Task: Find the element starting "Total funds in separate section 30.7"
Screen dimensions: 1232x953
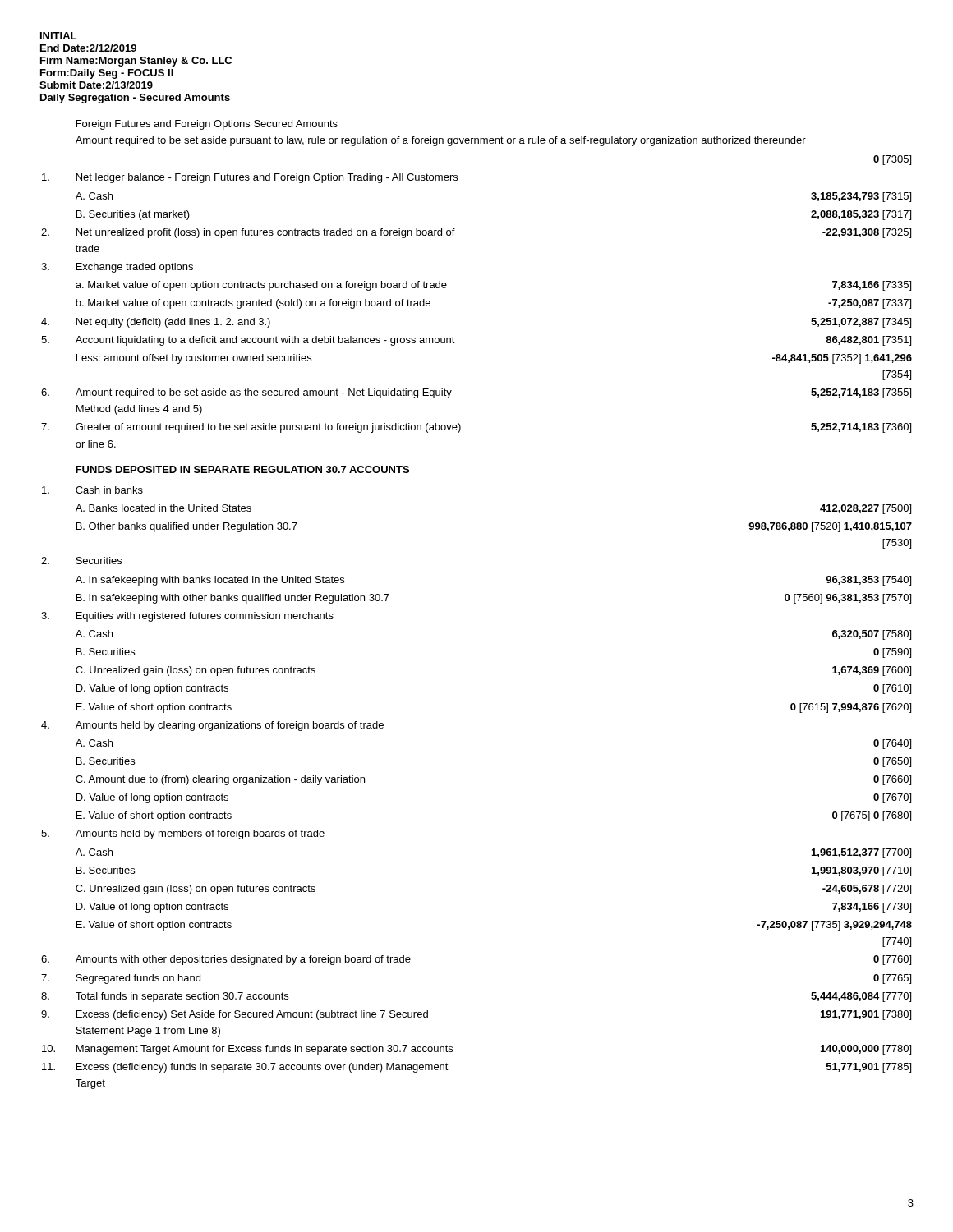Action: coord(182,996)
